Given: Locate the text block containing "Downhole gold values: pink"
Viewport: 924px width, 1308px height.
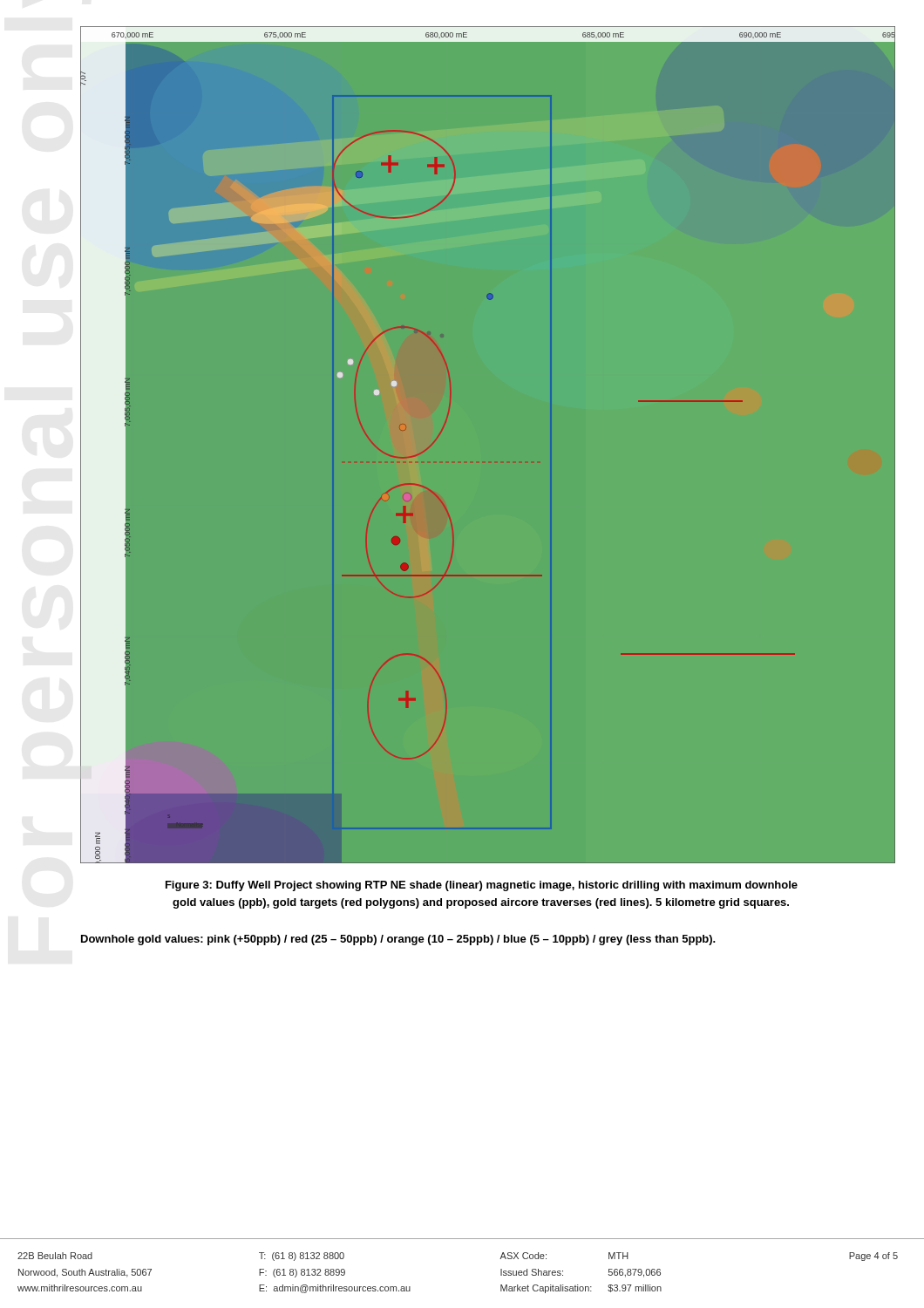Looking at the screenshot, I should pos(398,939).
